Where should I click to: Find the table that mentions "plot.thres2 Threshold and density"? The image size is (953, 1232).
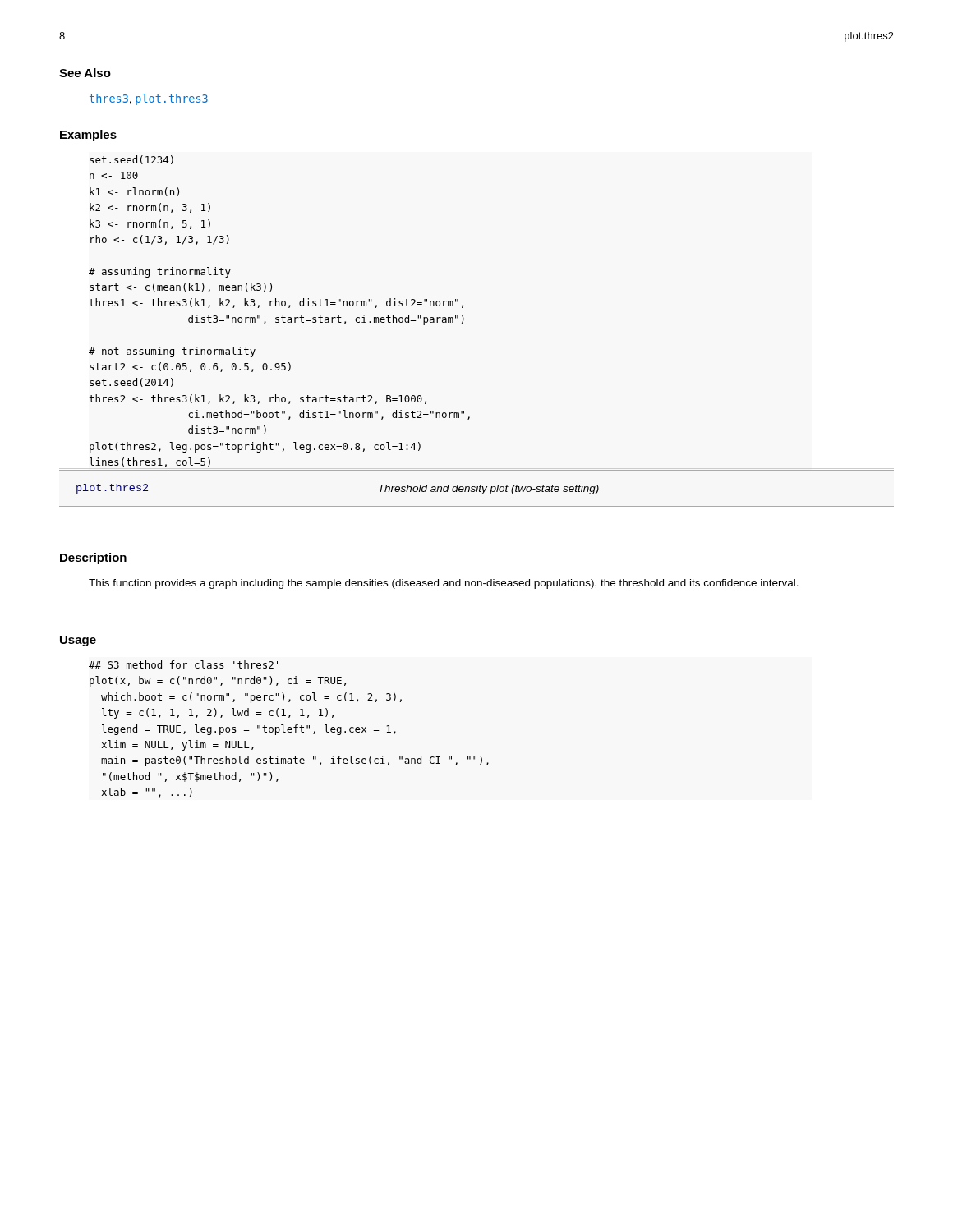tap(476, 488)
